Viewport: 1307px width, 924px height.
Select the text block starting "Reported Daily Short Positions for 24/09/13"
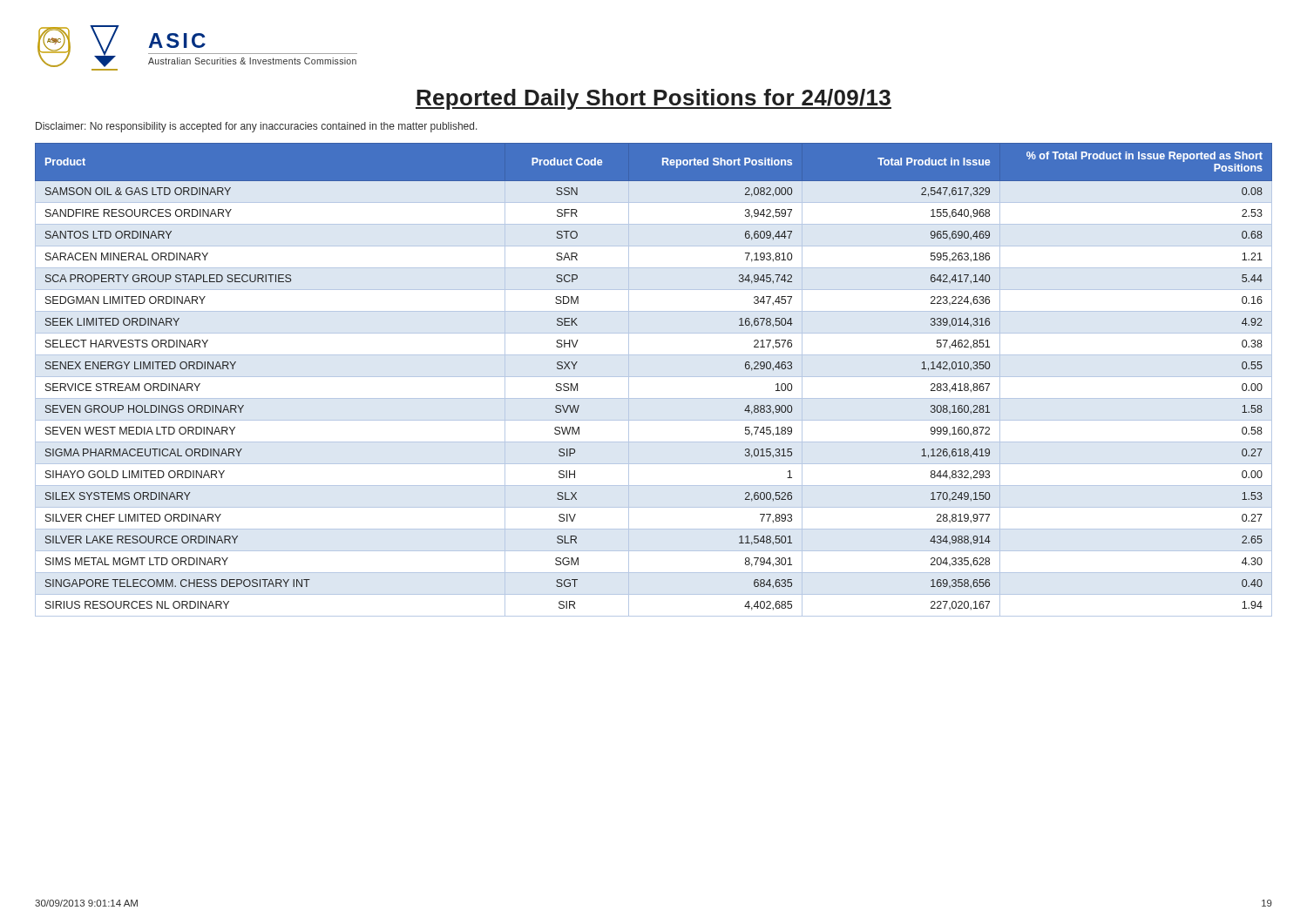coord(654,98)
